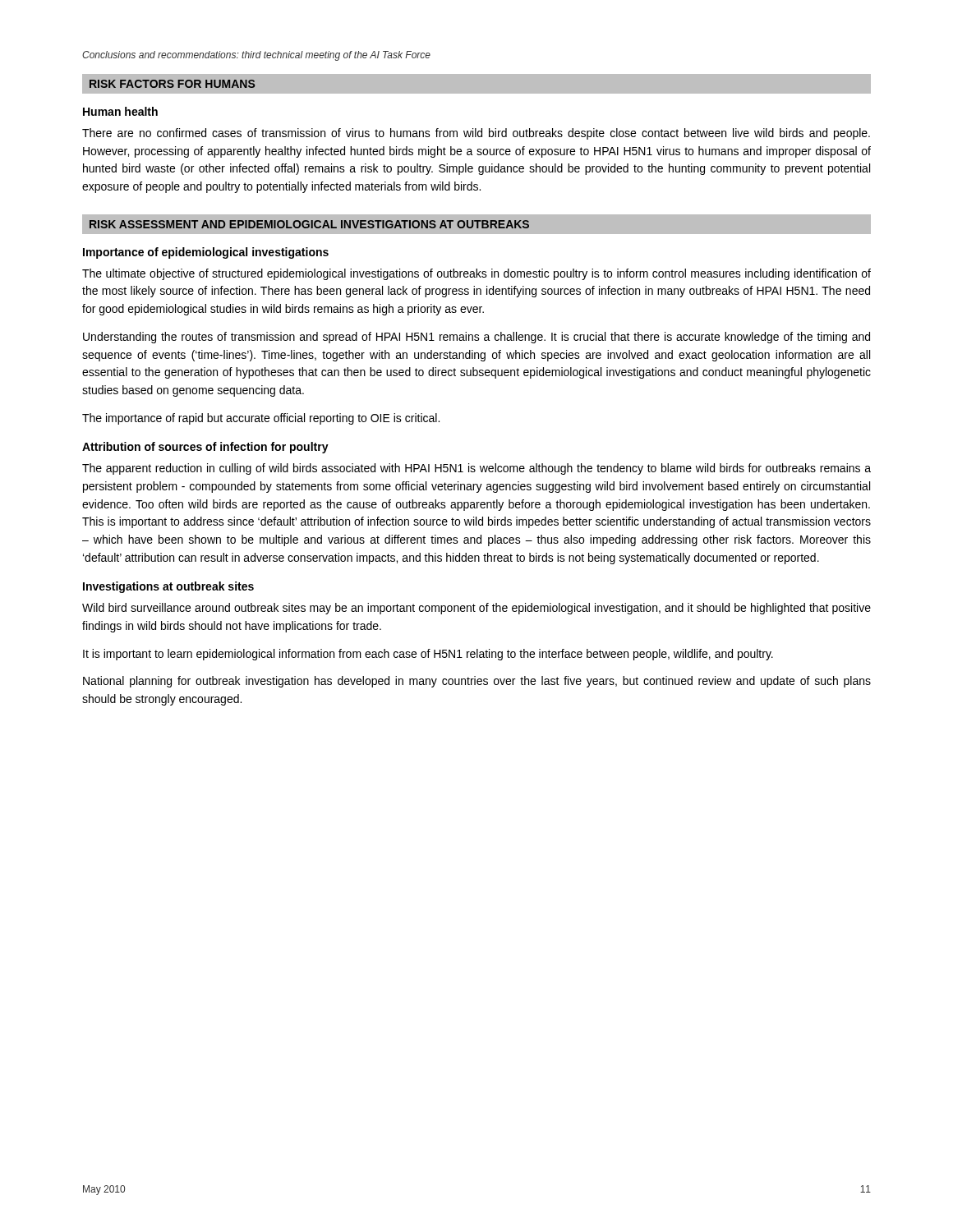Find the element starting "RISK FACTORS FOR HUMANS"
Screen dimensions: 1232x953
coord(172,84)
